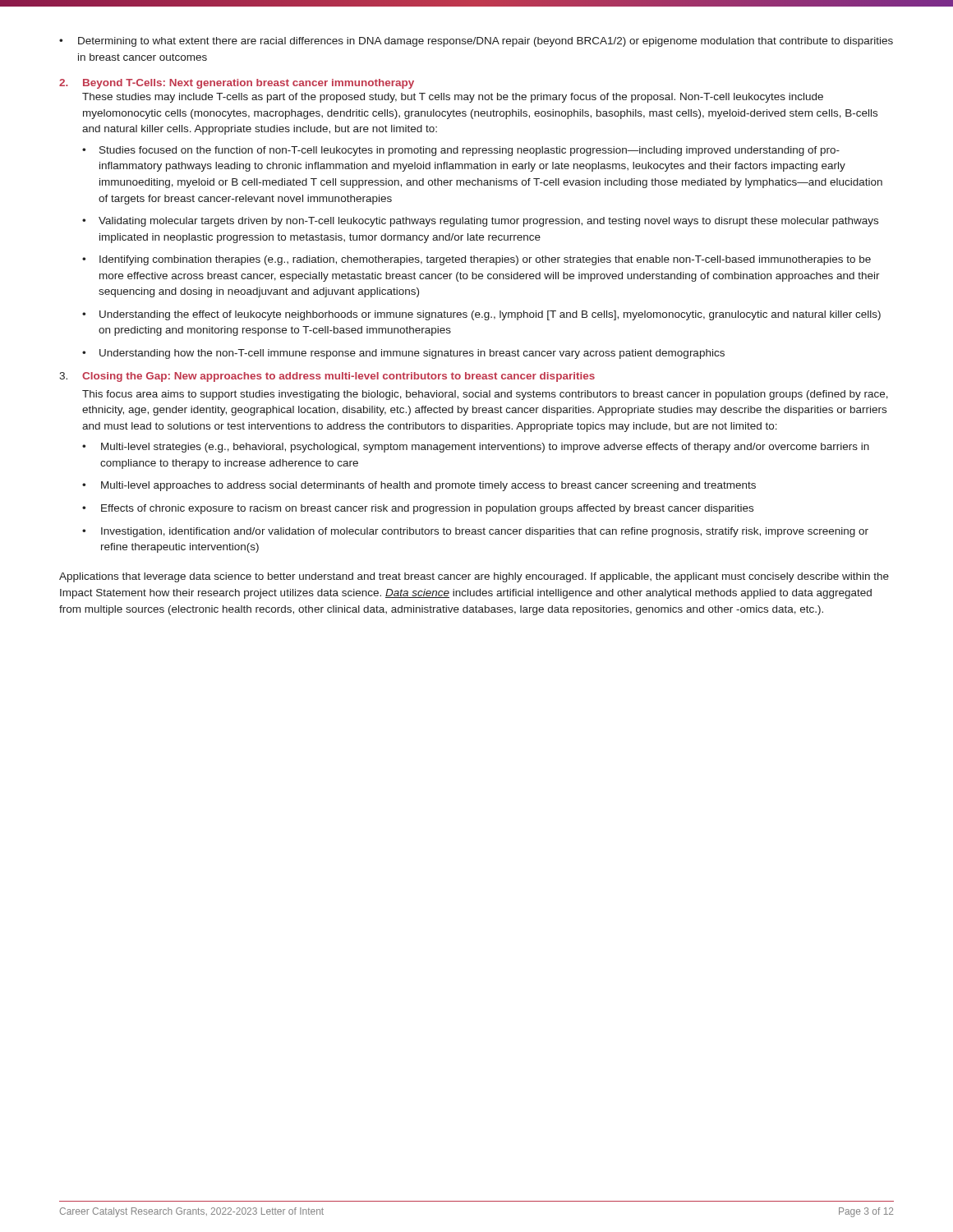953x1232 pixels.
Task: Select the list item containing "• Effects of chronic exposure"
Action: tap(488, 508)
